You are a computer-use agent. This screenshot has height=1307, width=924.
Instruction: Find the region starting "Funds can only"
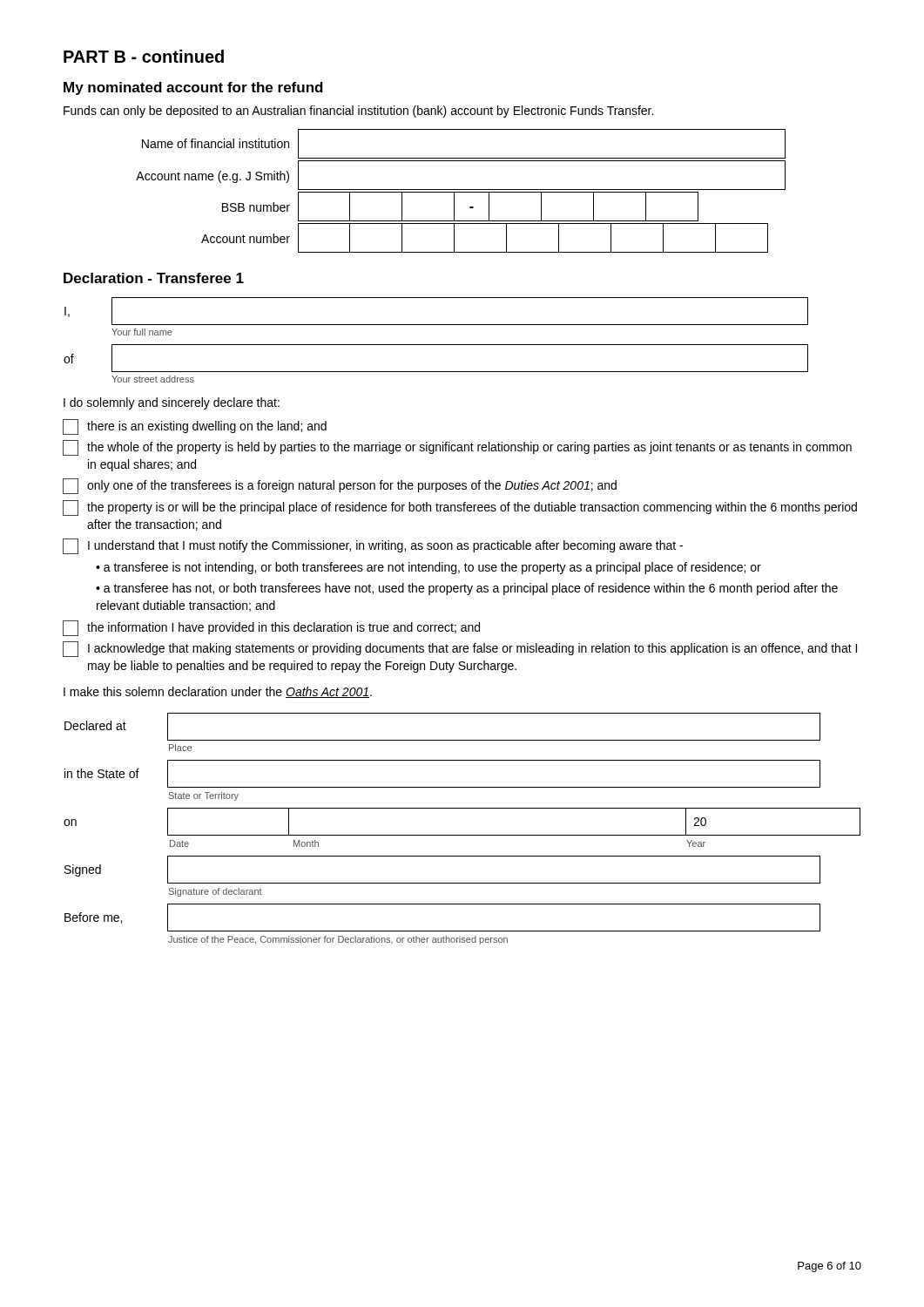pos(359,111)
